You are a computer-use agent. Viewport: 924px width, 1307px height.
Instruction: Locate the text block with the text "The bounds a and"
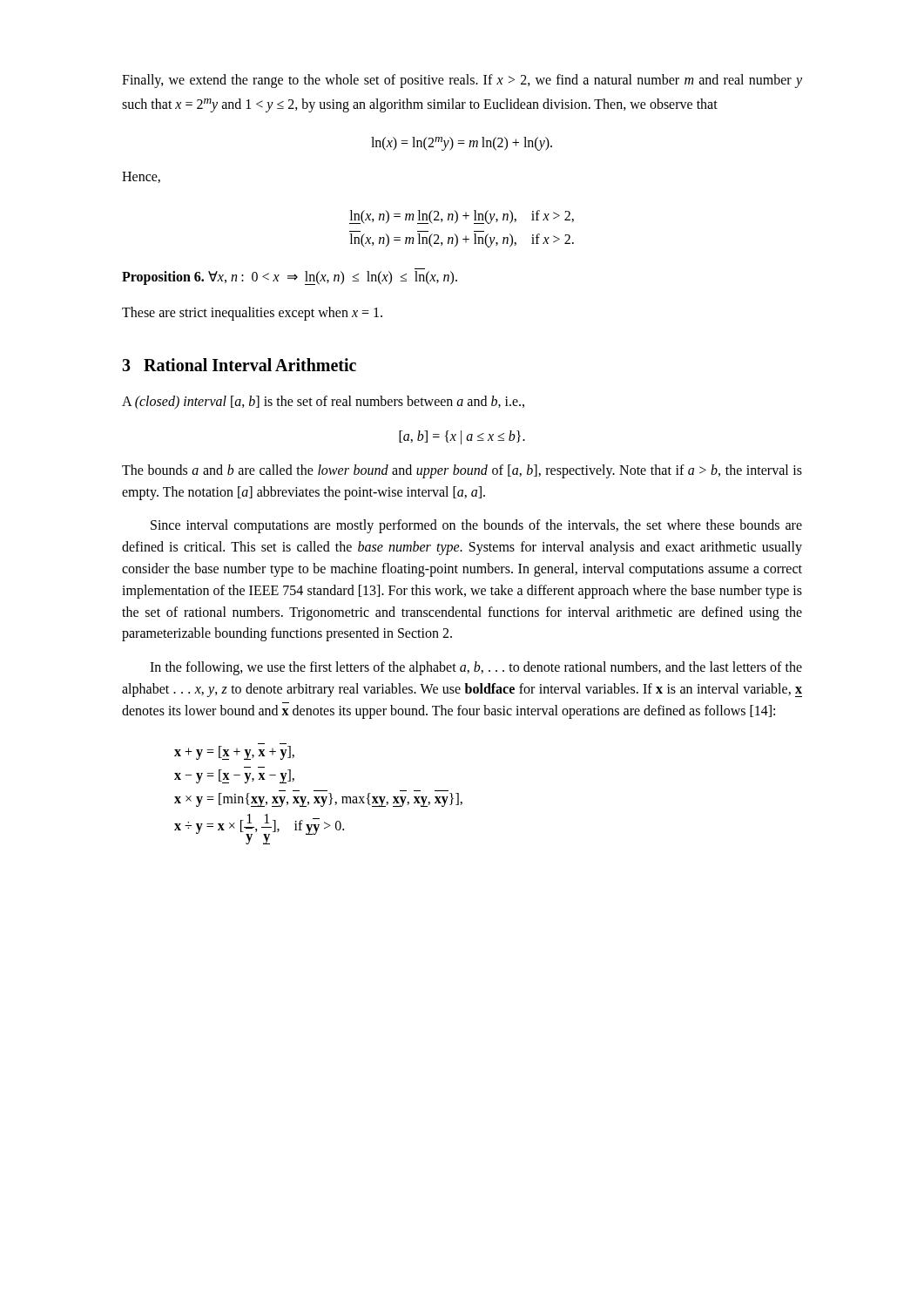462,481
